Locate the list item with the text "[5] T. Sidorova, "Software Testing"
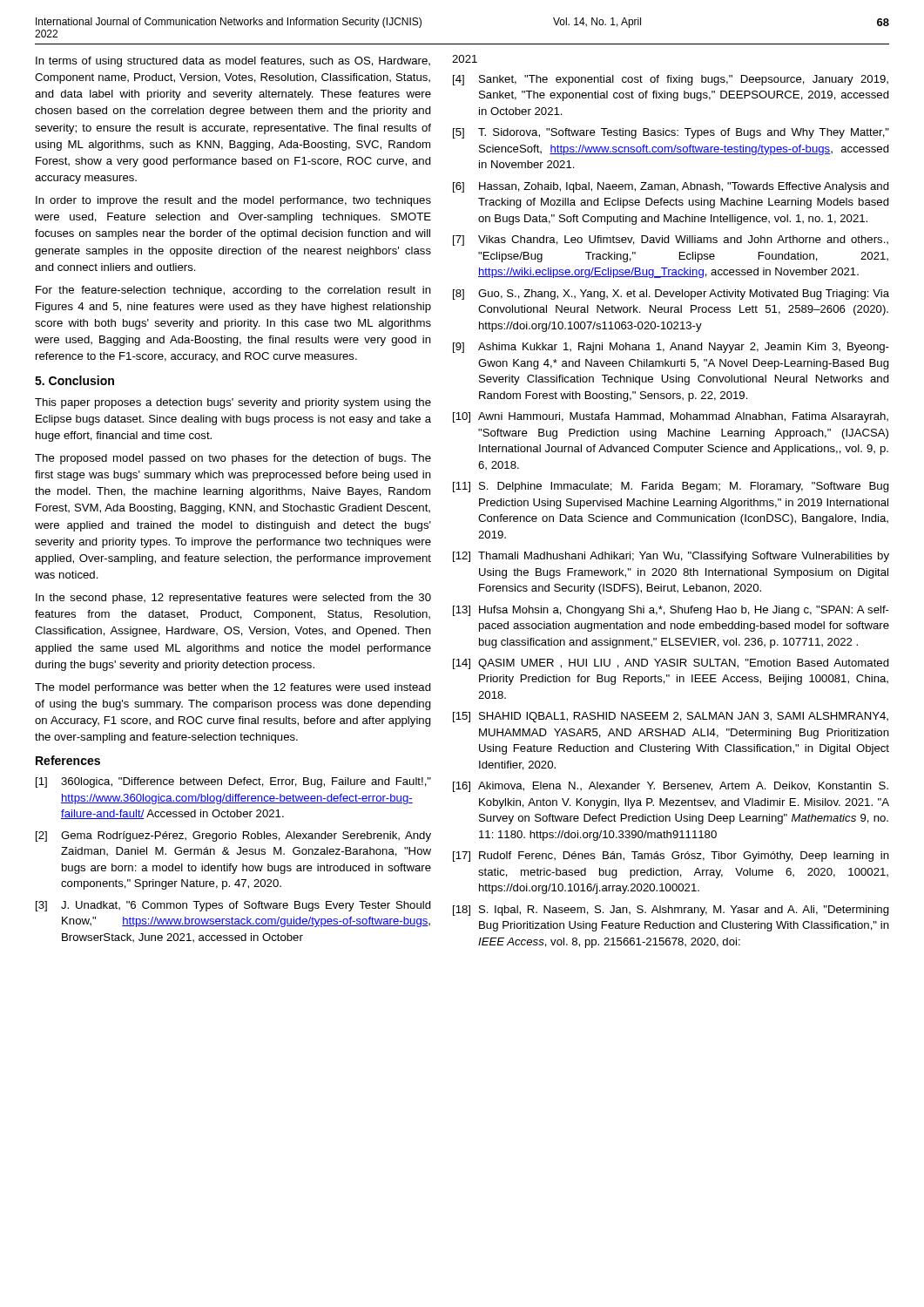The image size is (924, 1307). pyautogui.click(x=671, y=149)
